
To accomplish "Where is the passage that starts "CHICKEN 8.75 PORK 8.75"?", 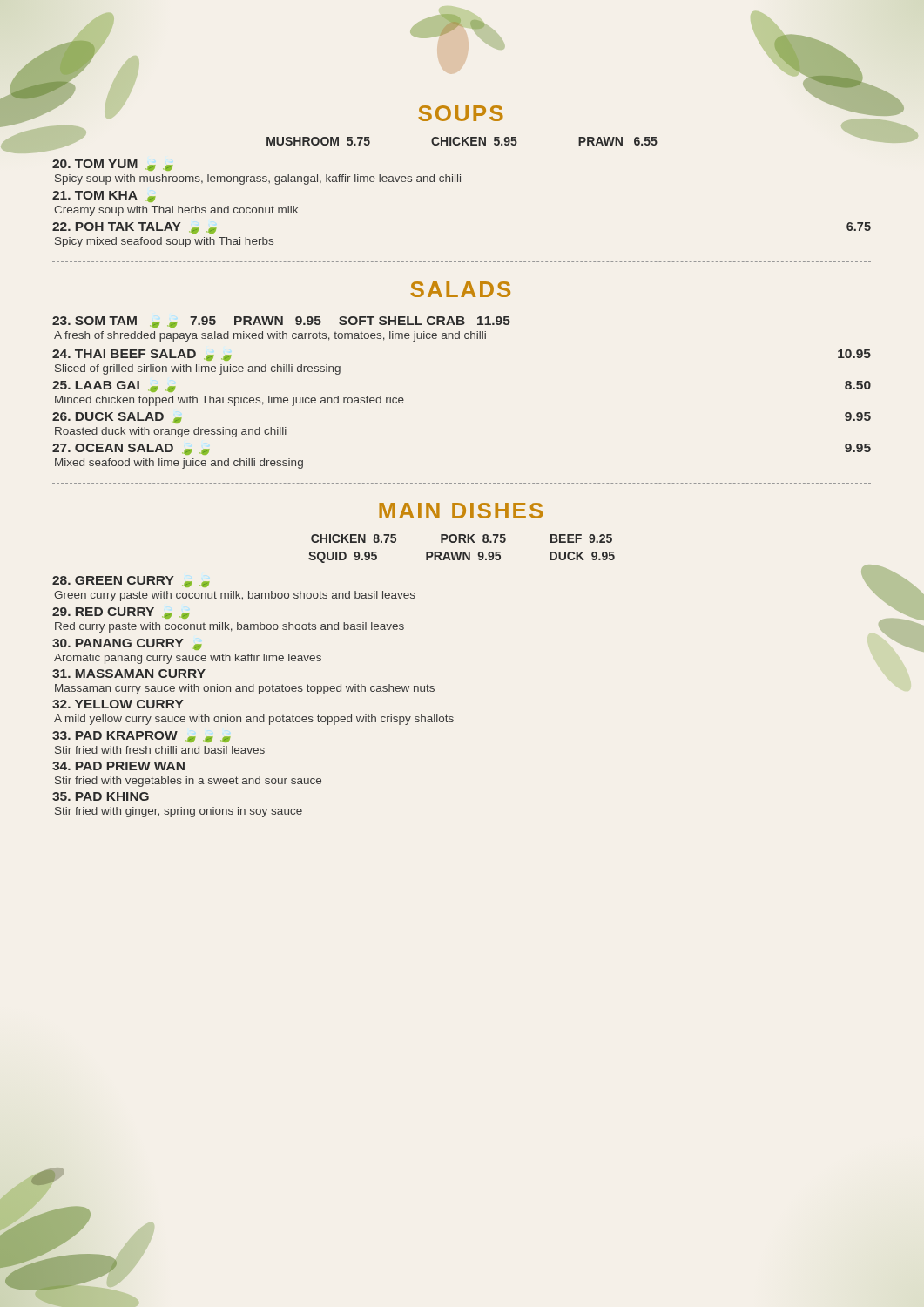I will pyautogui.click(x=462, y=538).
